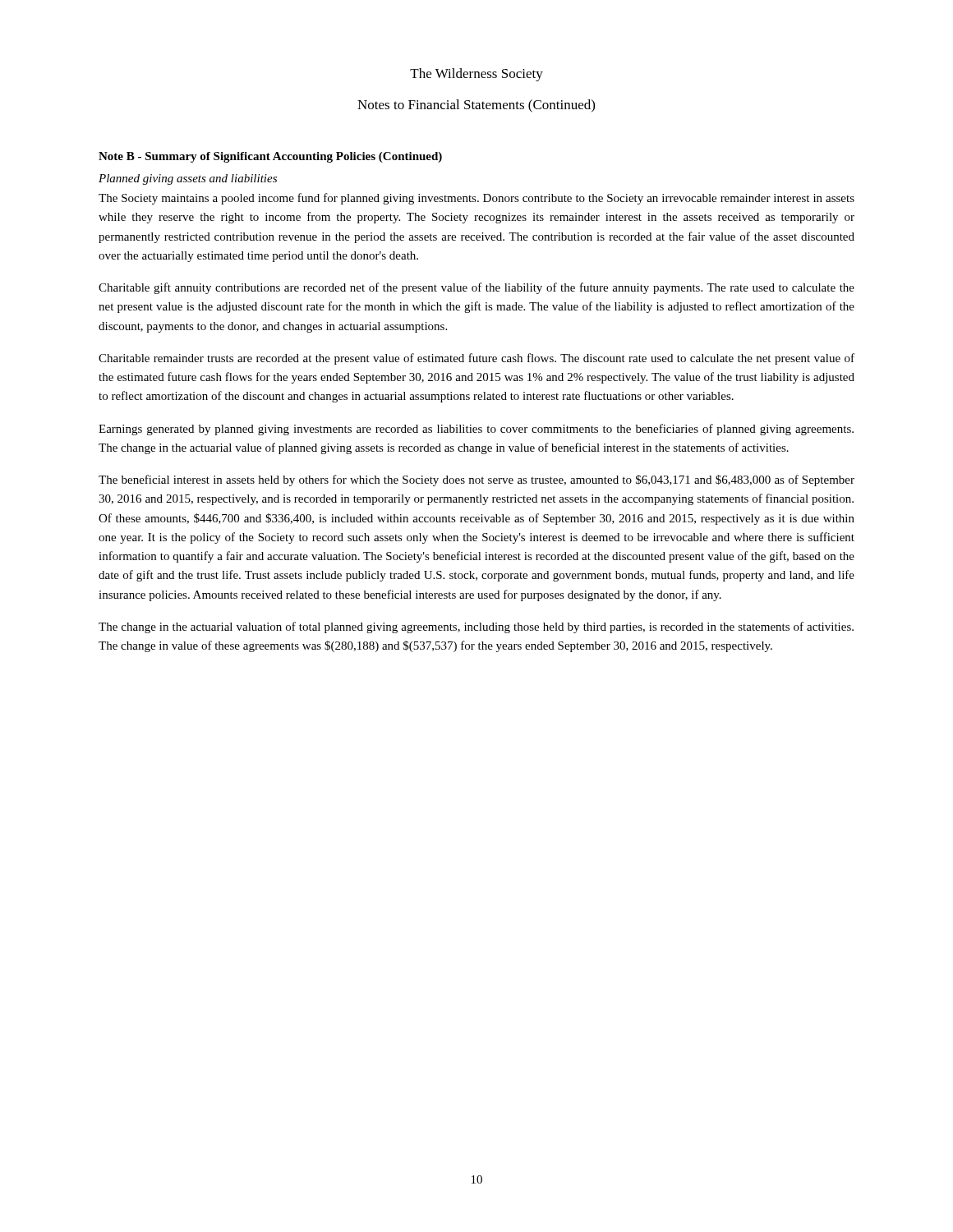953x1232 pixels.
Task: Where is the passage that starts "The change in"?
Action: (x=476, y=636)
